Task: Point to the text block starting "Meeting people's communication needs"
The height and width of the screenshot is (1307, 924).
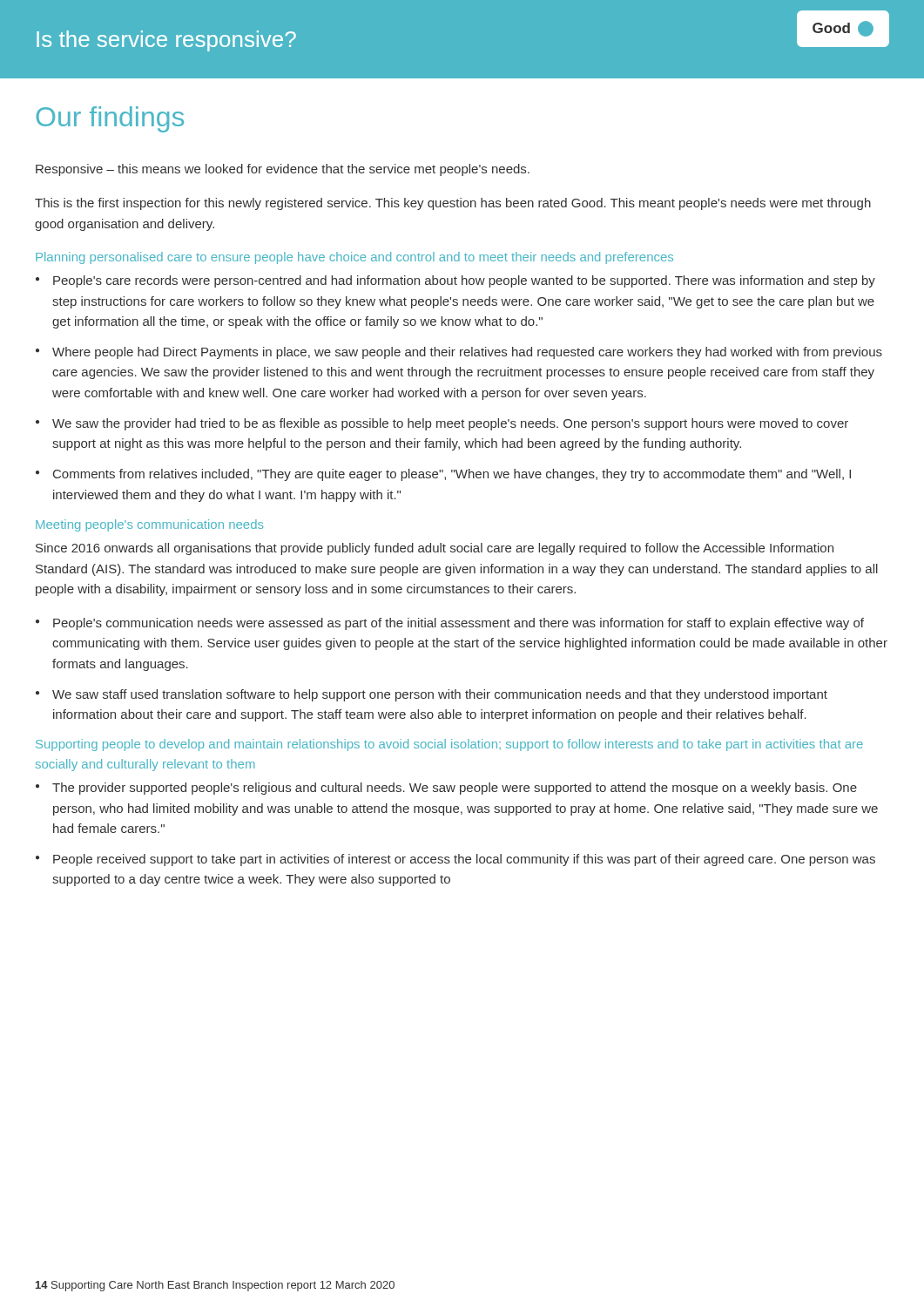Action: coord(149,525)
